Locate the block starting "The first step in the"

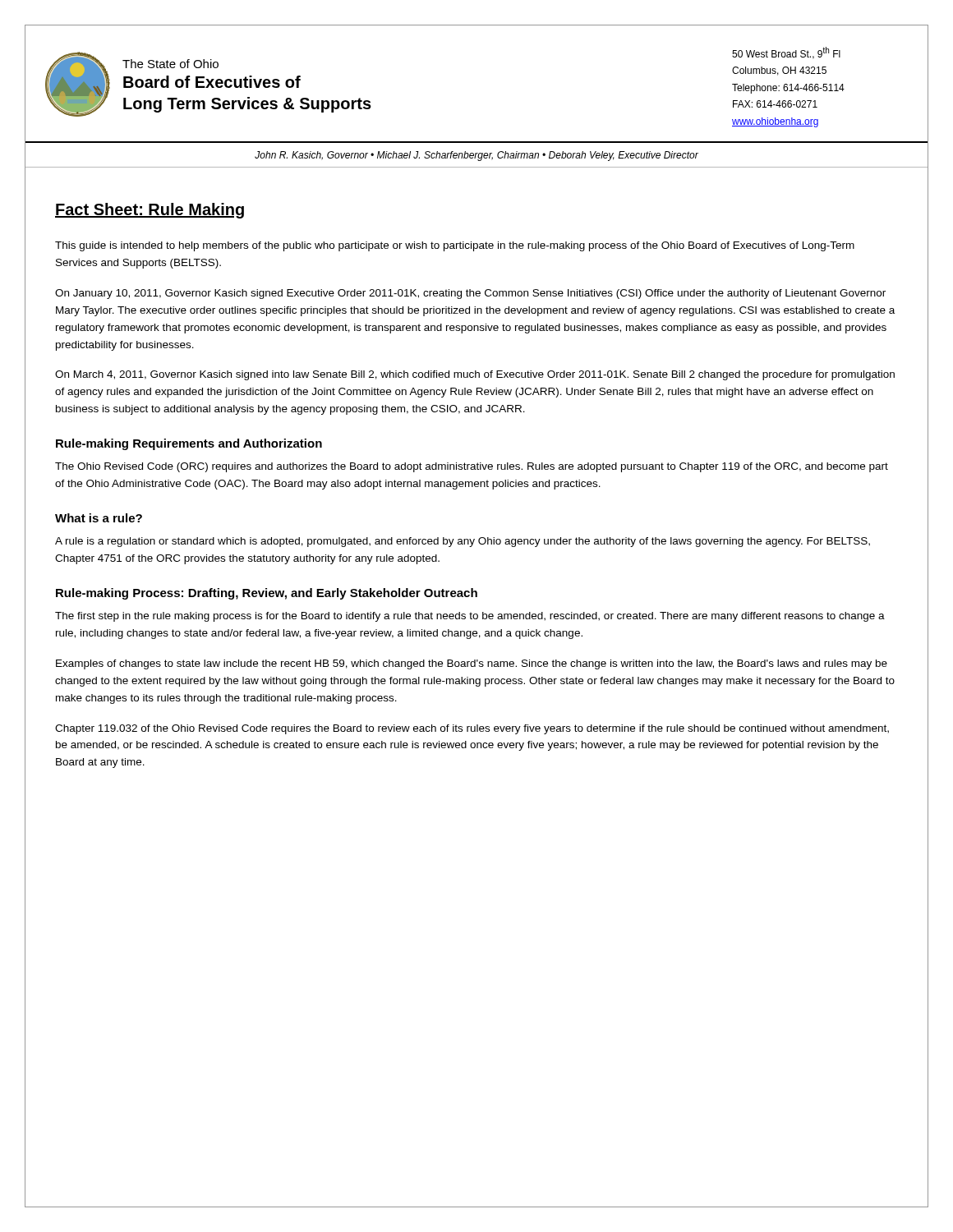tap(470, 624)
